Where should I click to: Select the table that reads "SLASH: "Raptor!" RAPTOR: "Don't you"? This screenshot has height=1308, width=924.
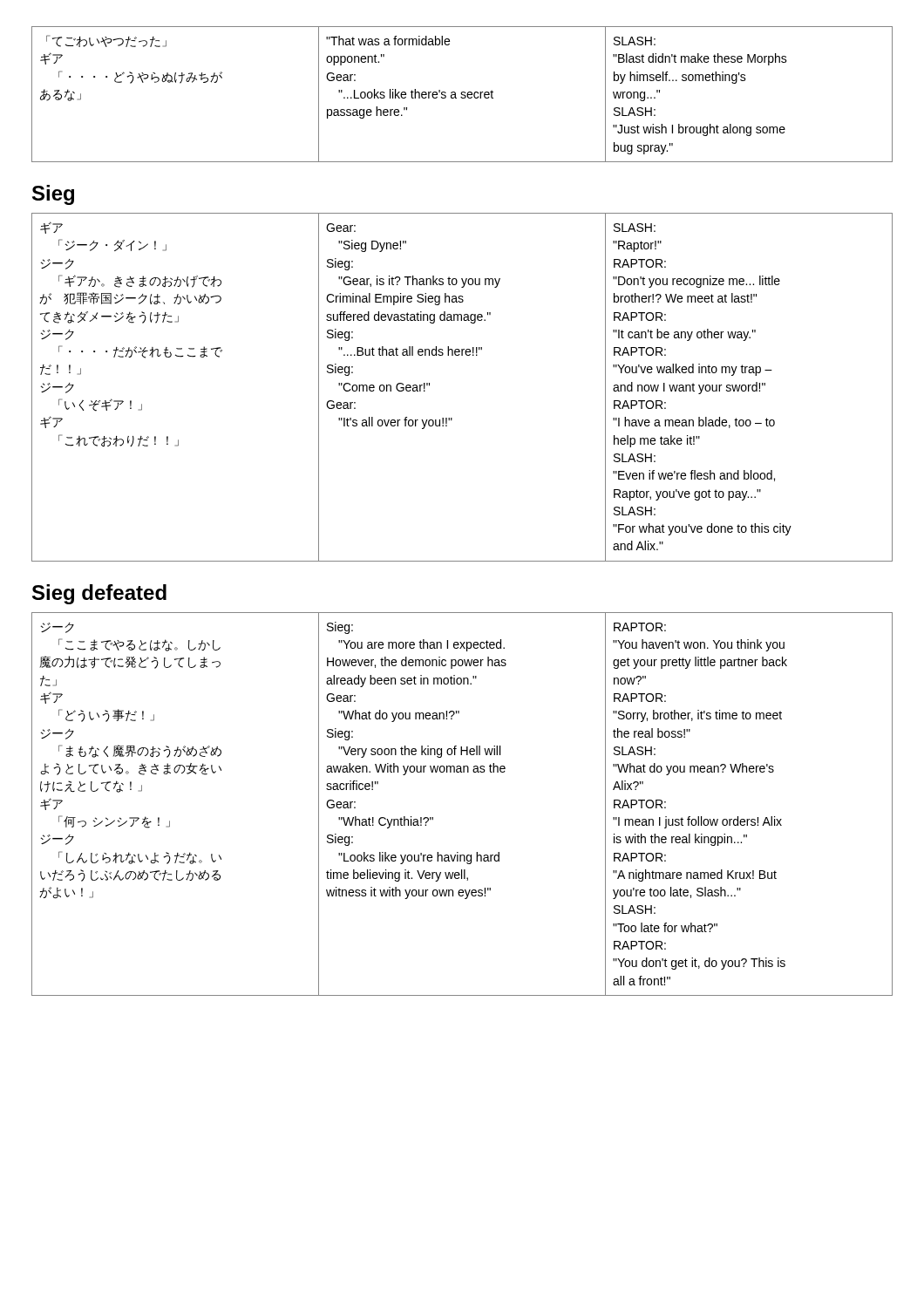click(462, 387)
